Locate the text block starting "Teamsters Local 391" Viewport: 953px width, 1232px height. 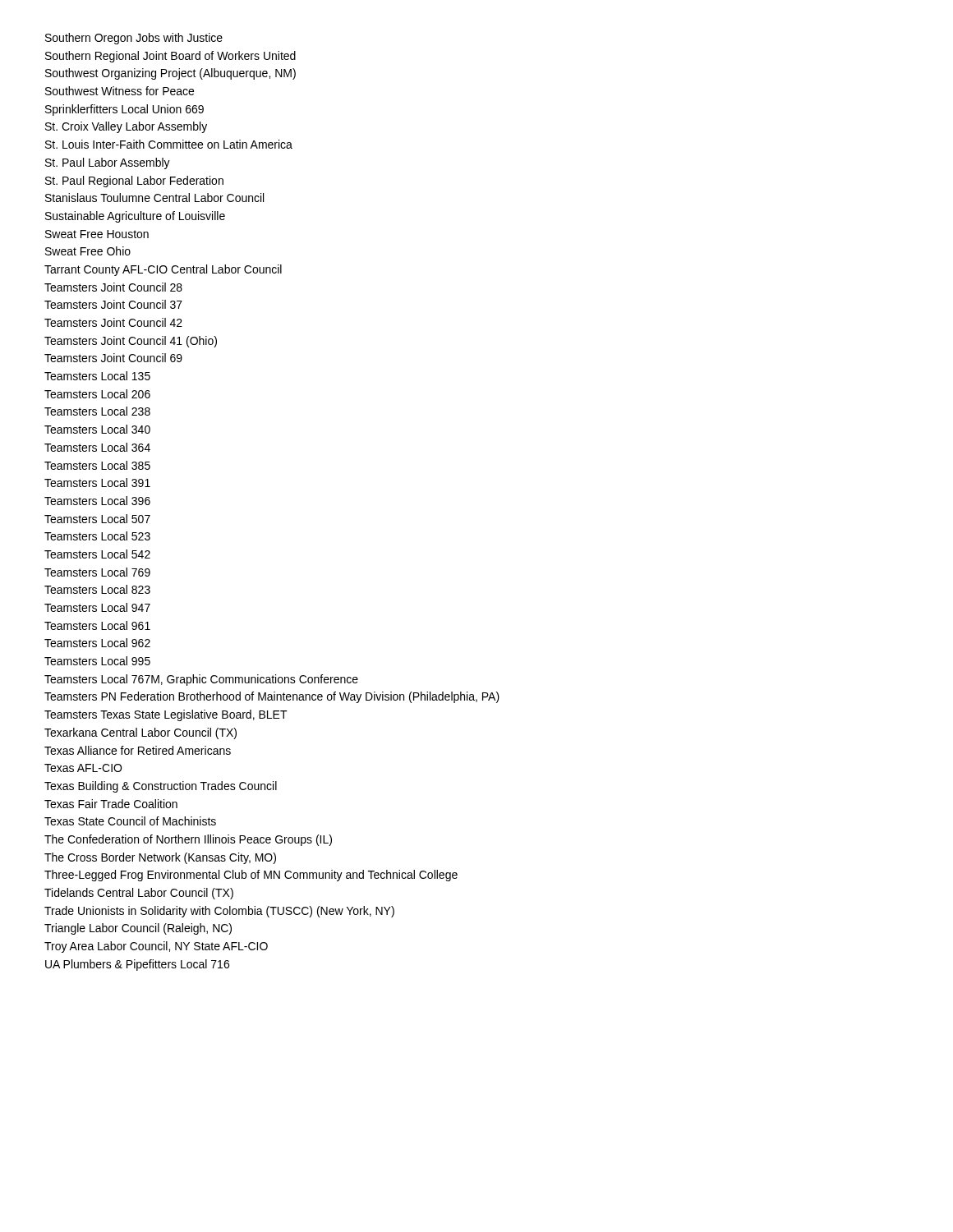(97, 483)
